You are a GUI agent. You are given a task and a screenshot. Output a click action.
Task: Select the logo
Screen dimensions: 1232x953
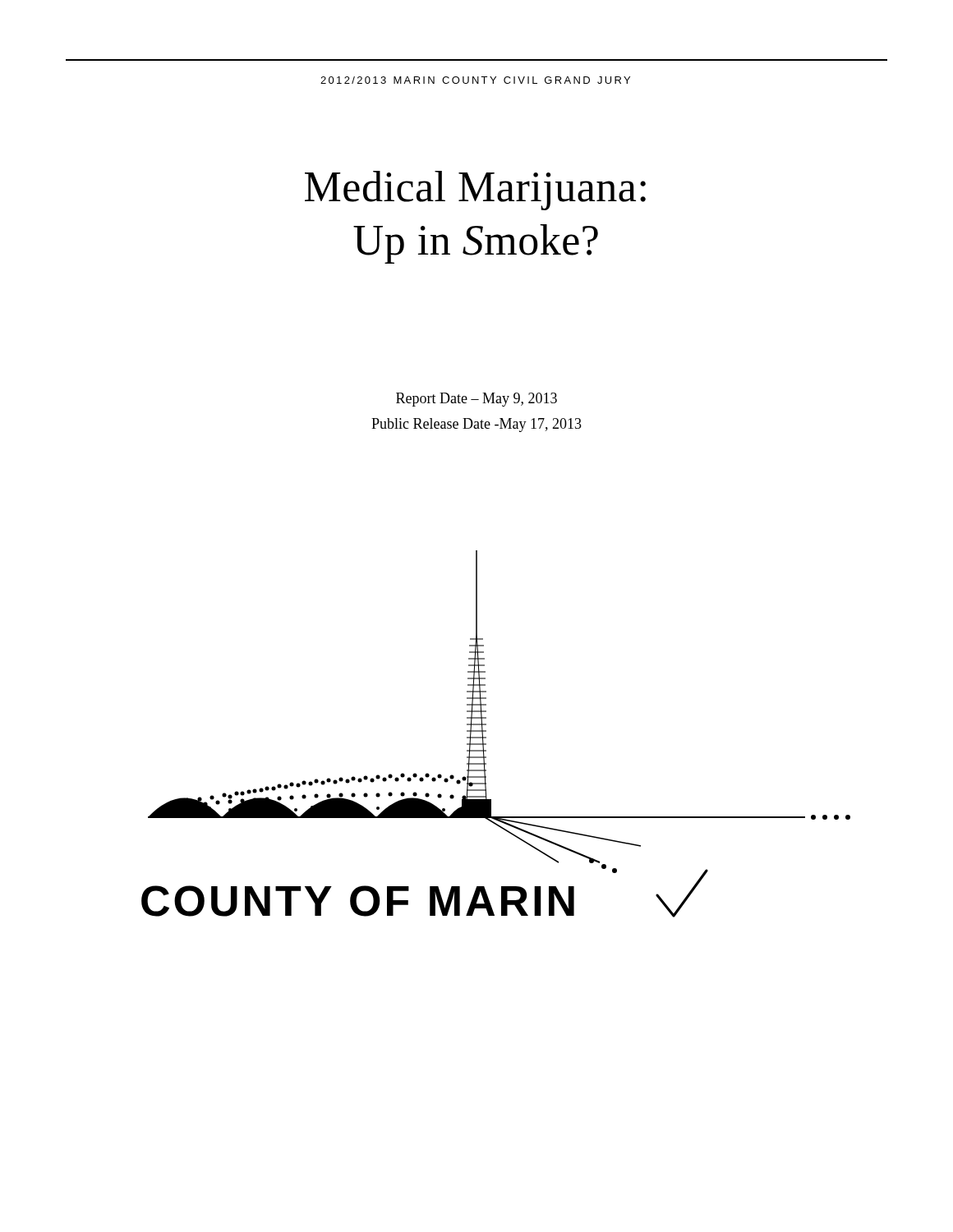[476, 747]
